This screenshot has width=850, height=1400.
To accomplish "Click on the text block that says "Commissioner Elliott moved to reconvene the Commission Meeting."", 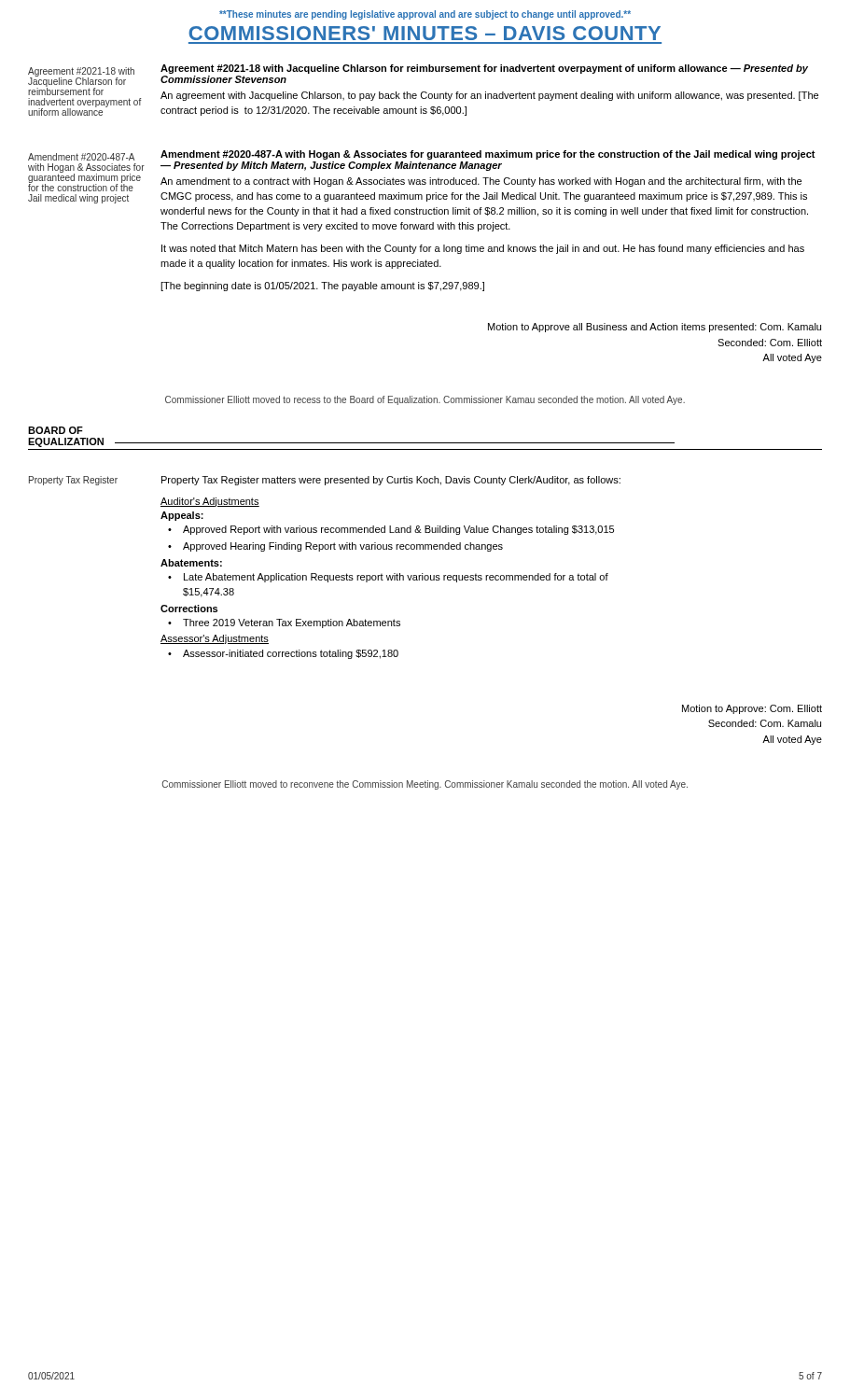I will 425,784.
